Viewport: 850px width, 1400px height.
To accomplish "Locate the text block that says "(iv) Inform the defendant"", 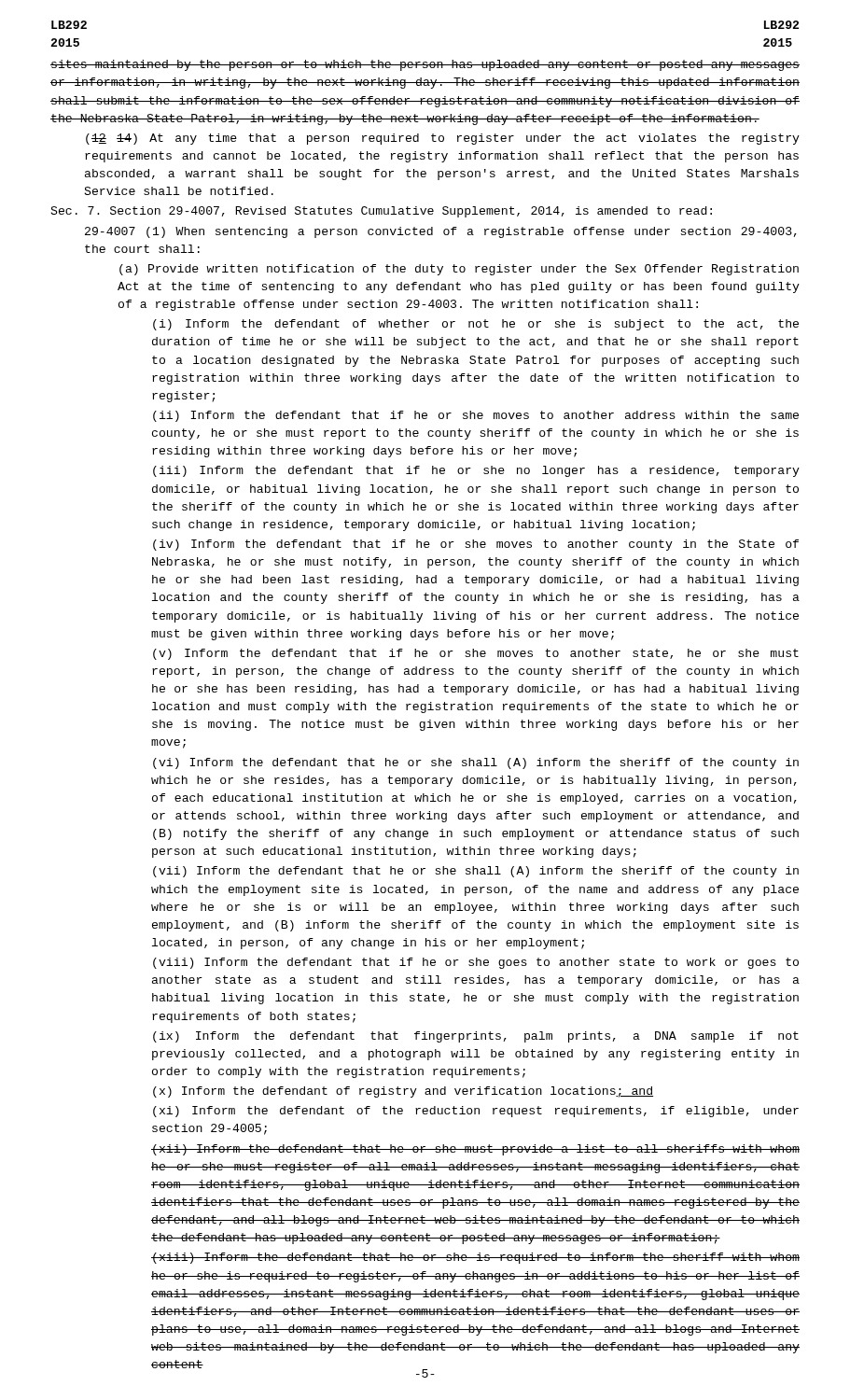I will click(475, 589).
